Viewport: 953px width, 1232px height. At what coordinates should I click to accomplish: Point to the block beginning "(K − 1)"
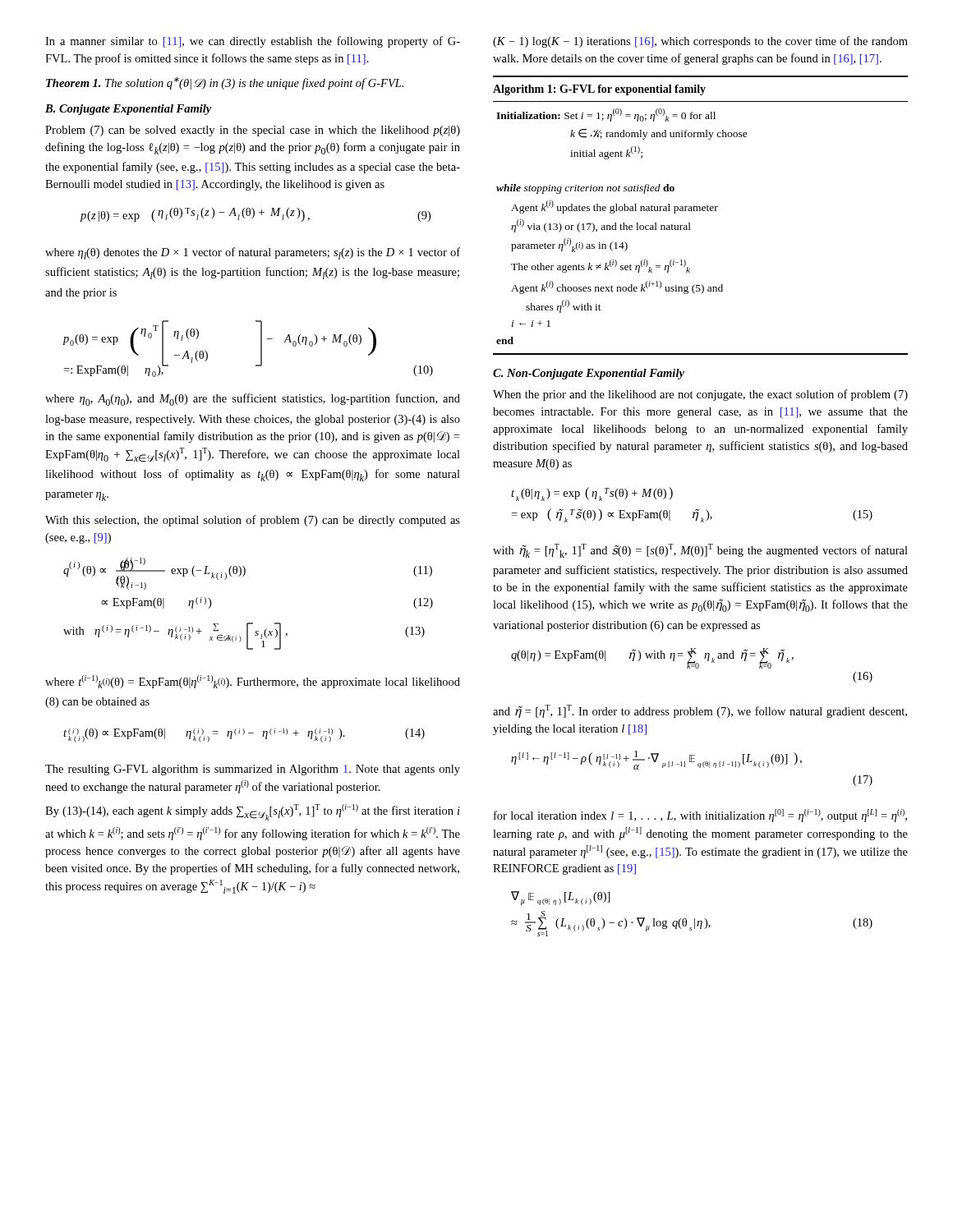click(700, 50)
